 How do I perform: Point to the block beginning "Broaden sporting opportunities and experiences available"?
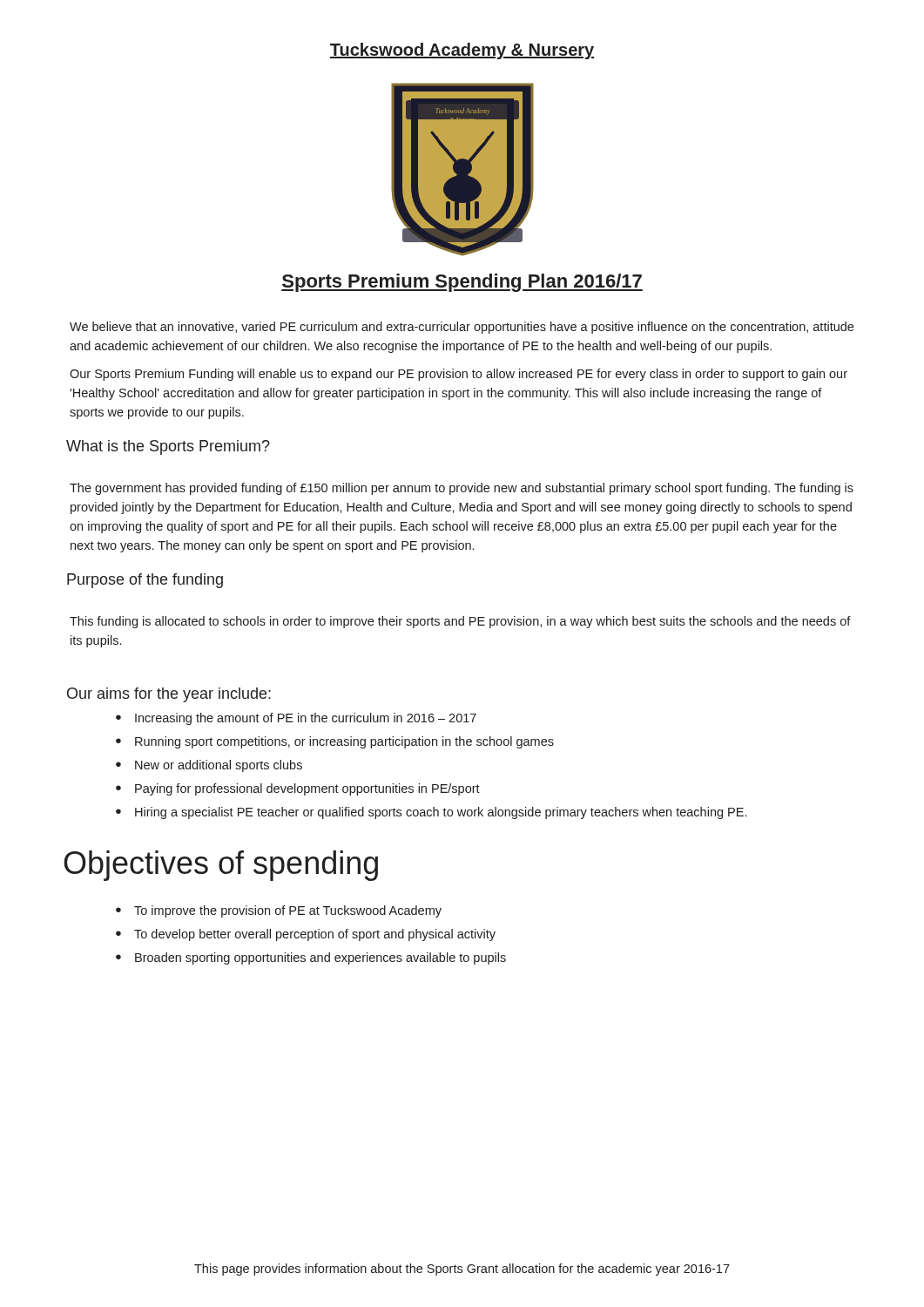(320, 957)
